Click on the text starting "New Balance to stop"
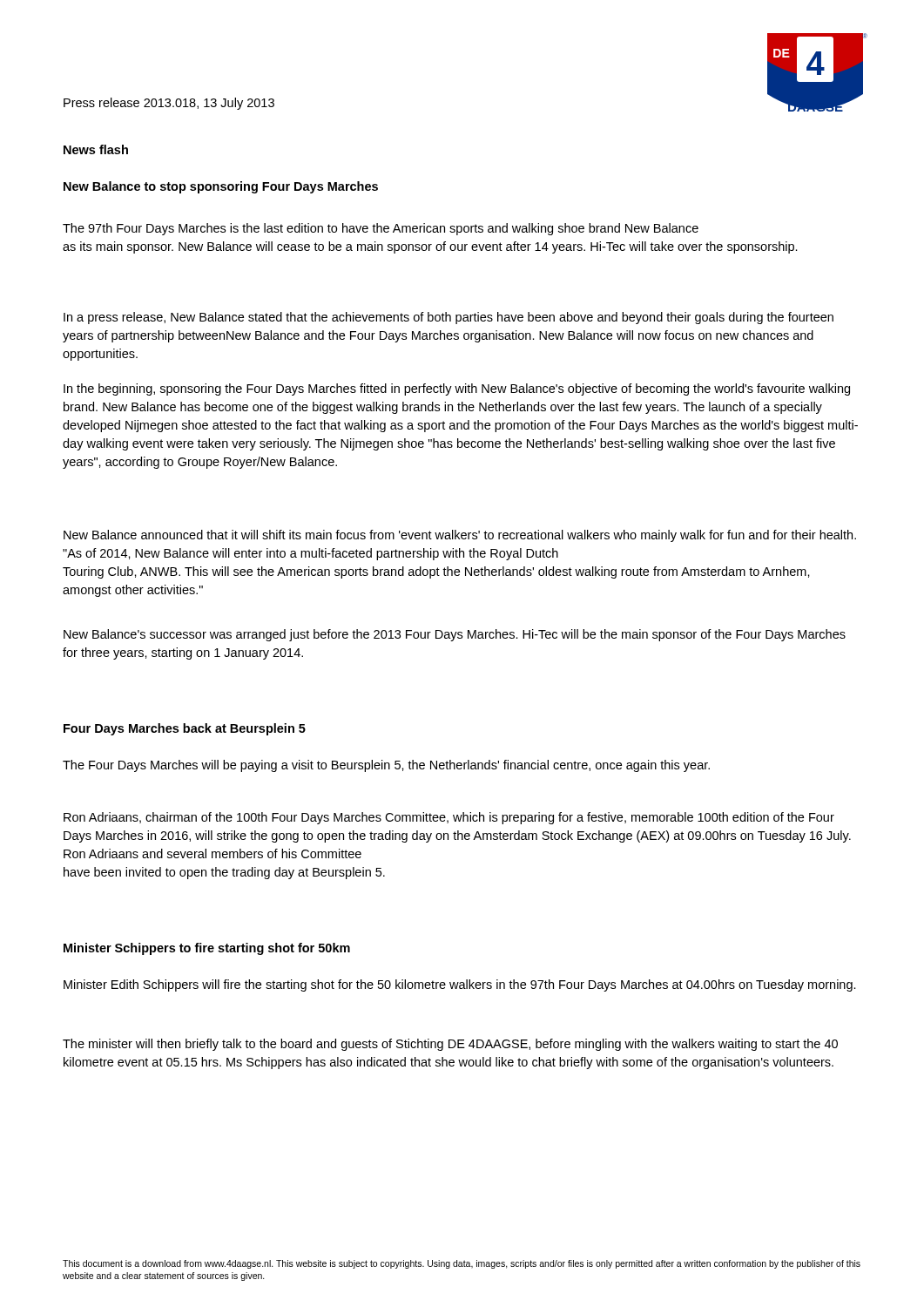The height and width of the screenshot is (1307, 924). (221, 186)
